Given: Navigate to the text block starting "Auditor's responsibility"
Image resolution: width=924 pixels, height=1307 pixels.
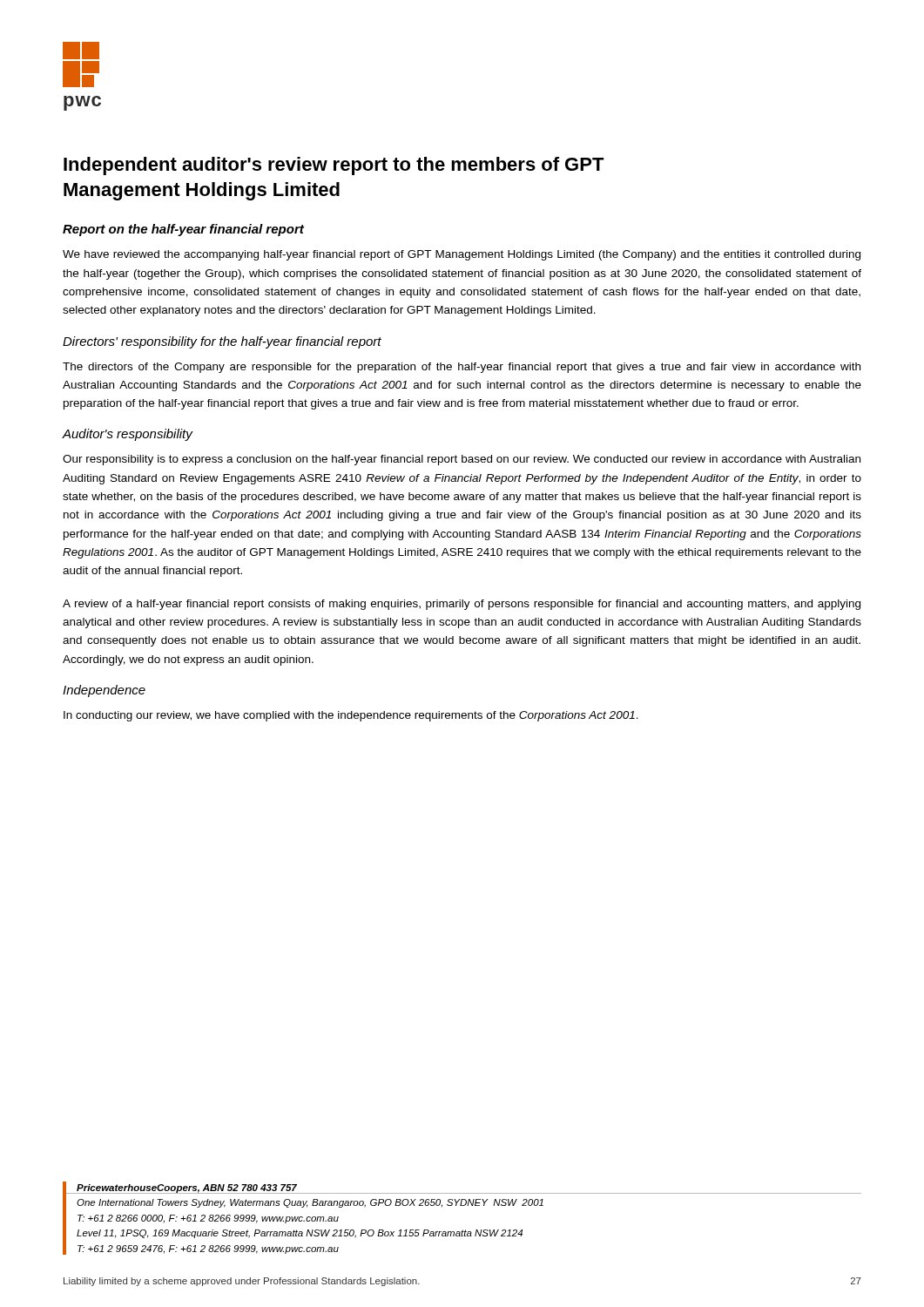Looking at the screenshot, I should point(128,434).
